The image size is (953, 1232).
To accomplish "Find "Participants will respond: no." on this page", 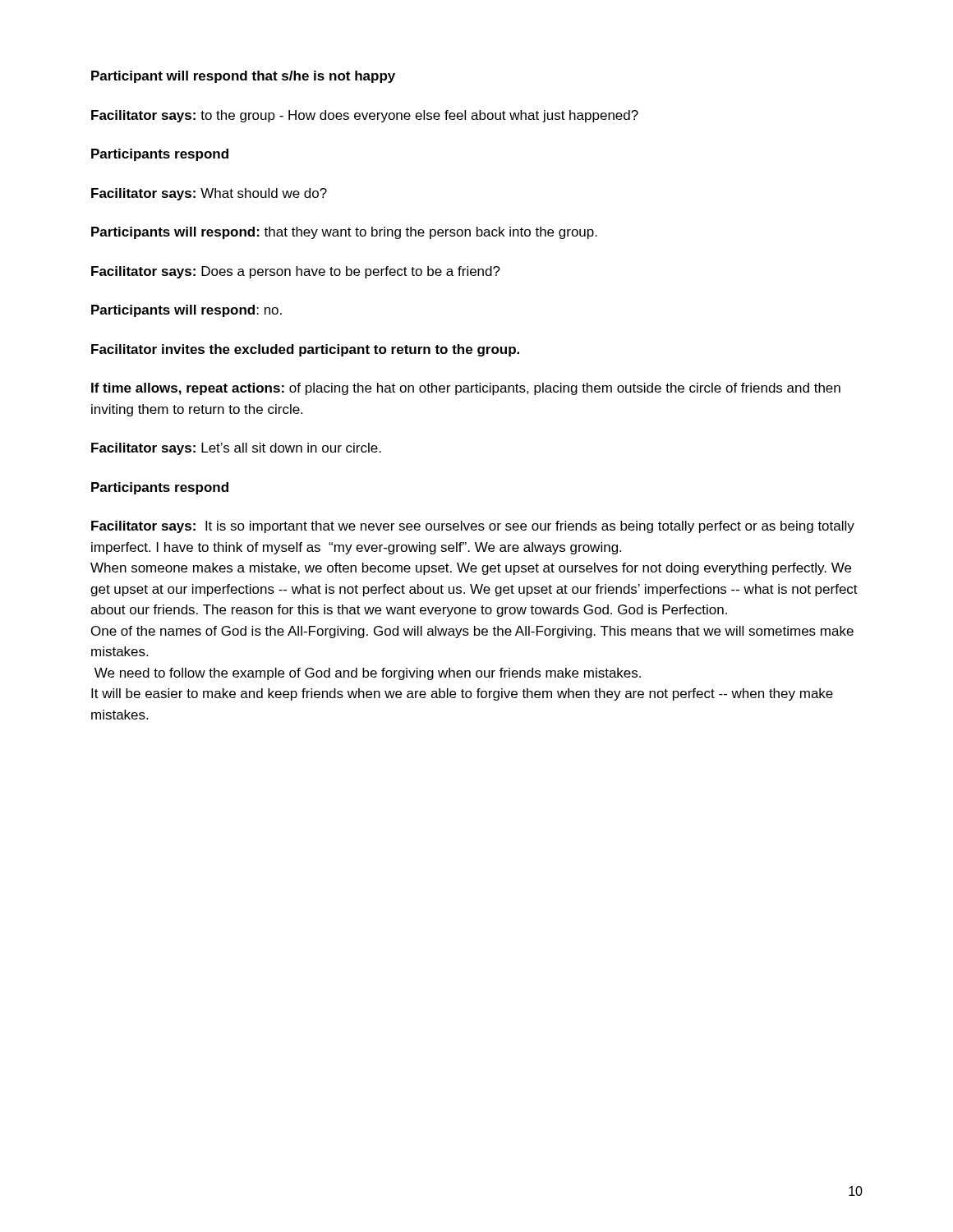I will click(187, 310).
